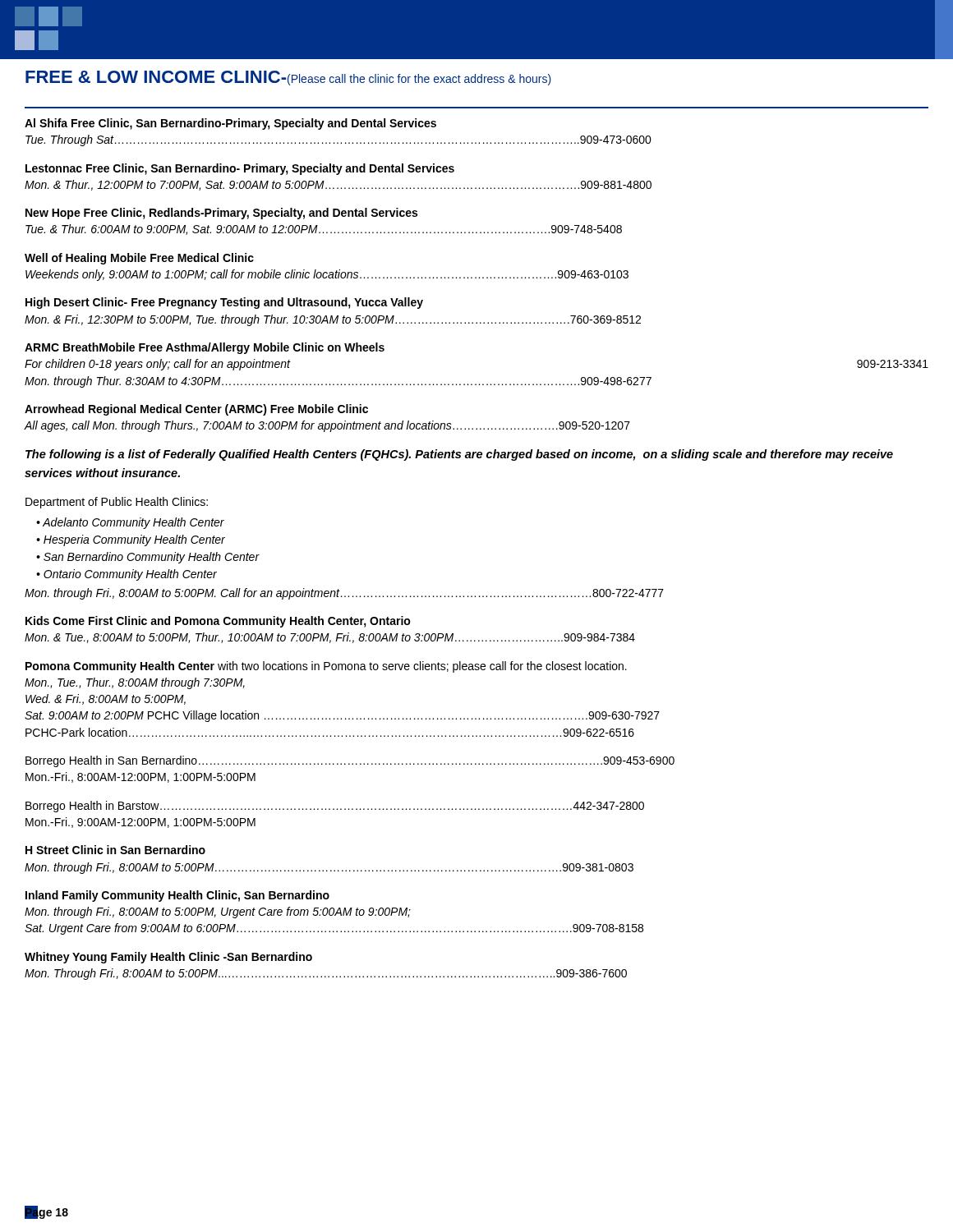
Task: Select the list item containing "• Adelanto Community Health Center"
Action: [x=130, y=522]
